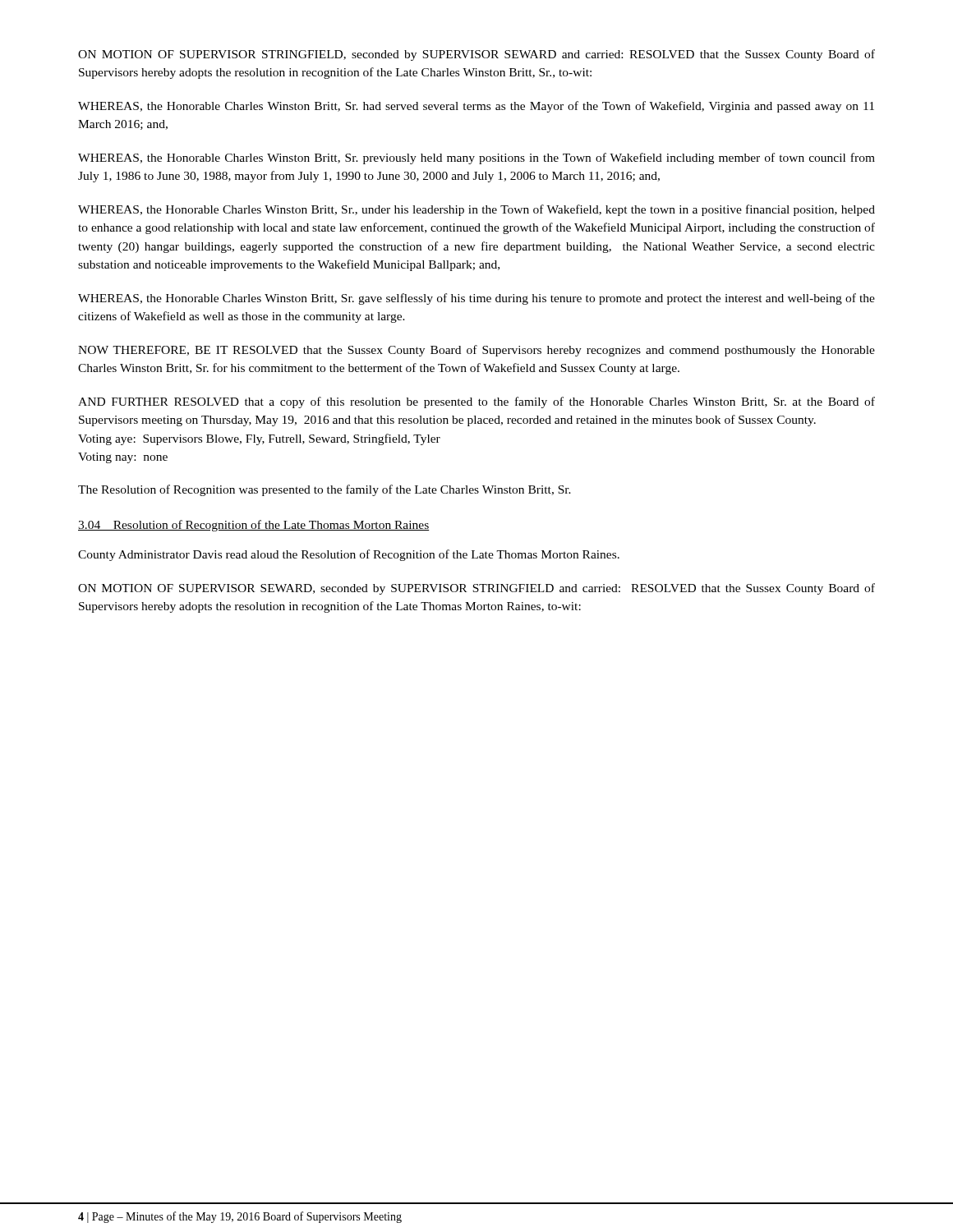Screen dimensions: 1232x953
Task: Find the text block with the text "NOW THEREFORE, BE IT RESOLVED that the Sussex"
Action: [x=476, y=359]
